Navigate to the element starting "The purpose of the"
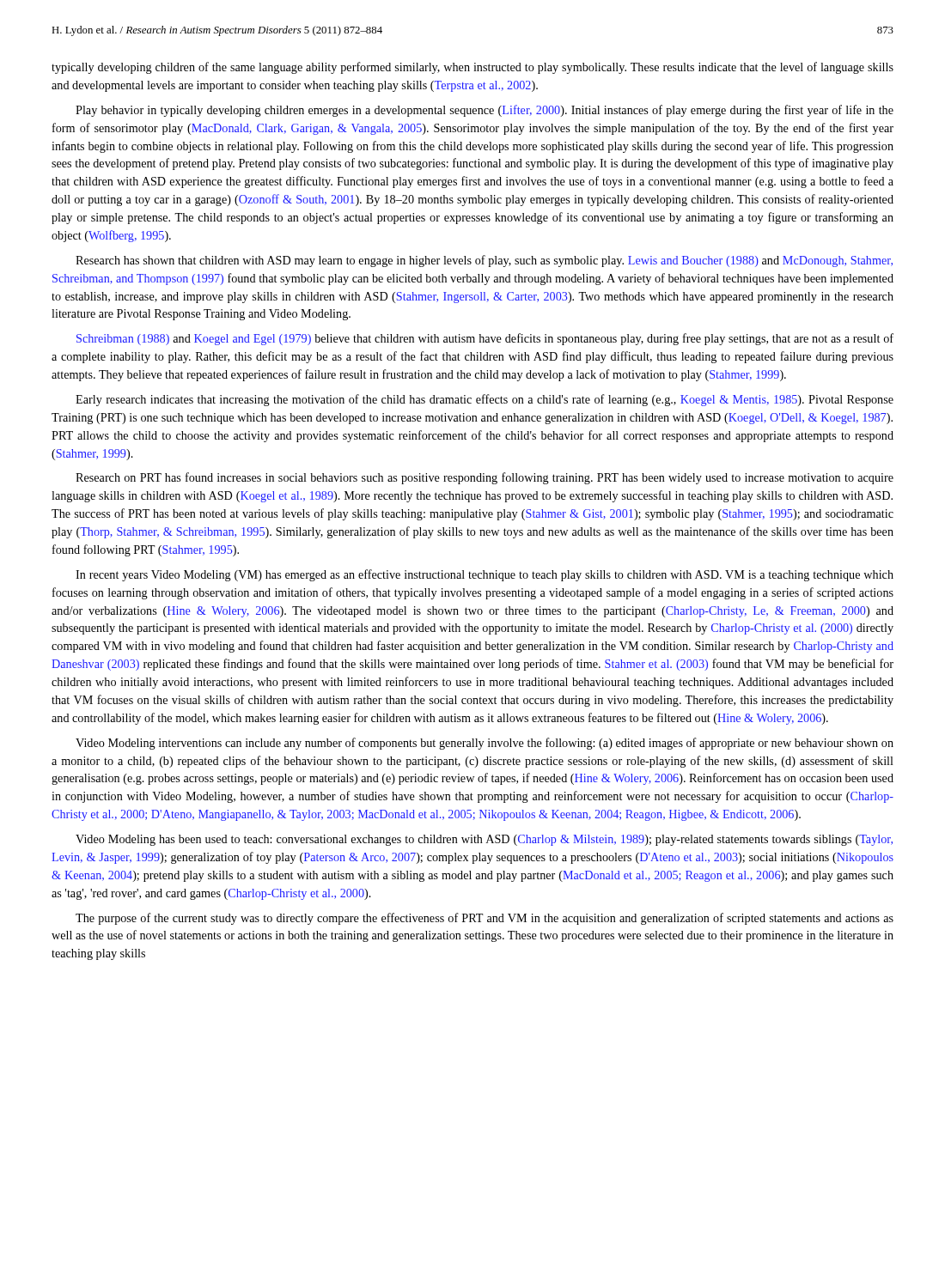This screenshot has height=1288, width=945. [x=472, y=935]
